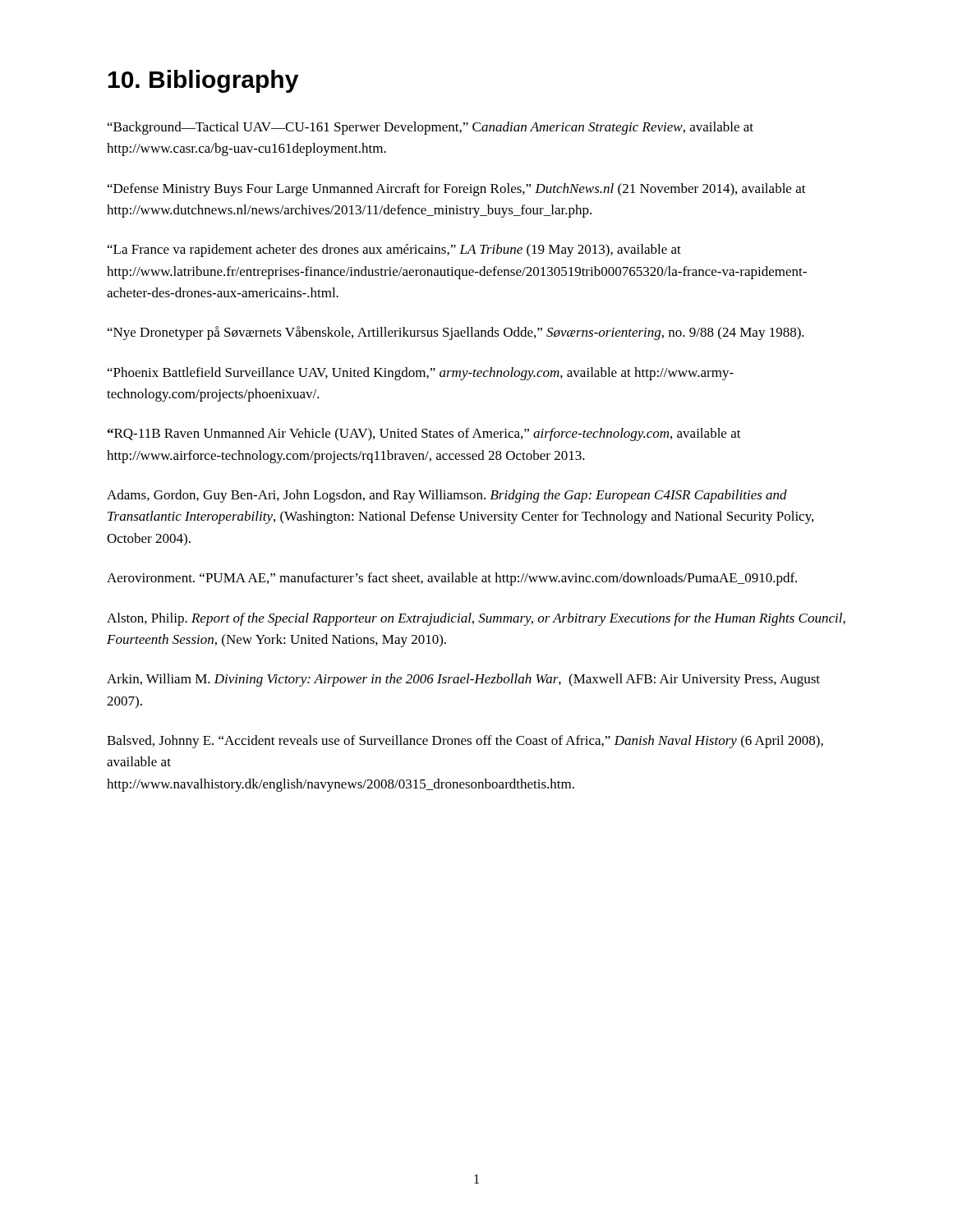Click the passage that begins "Alston, Philip. Report"
953x1232 pixels.
(x=476, y=628)
